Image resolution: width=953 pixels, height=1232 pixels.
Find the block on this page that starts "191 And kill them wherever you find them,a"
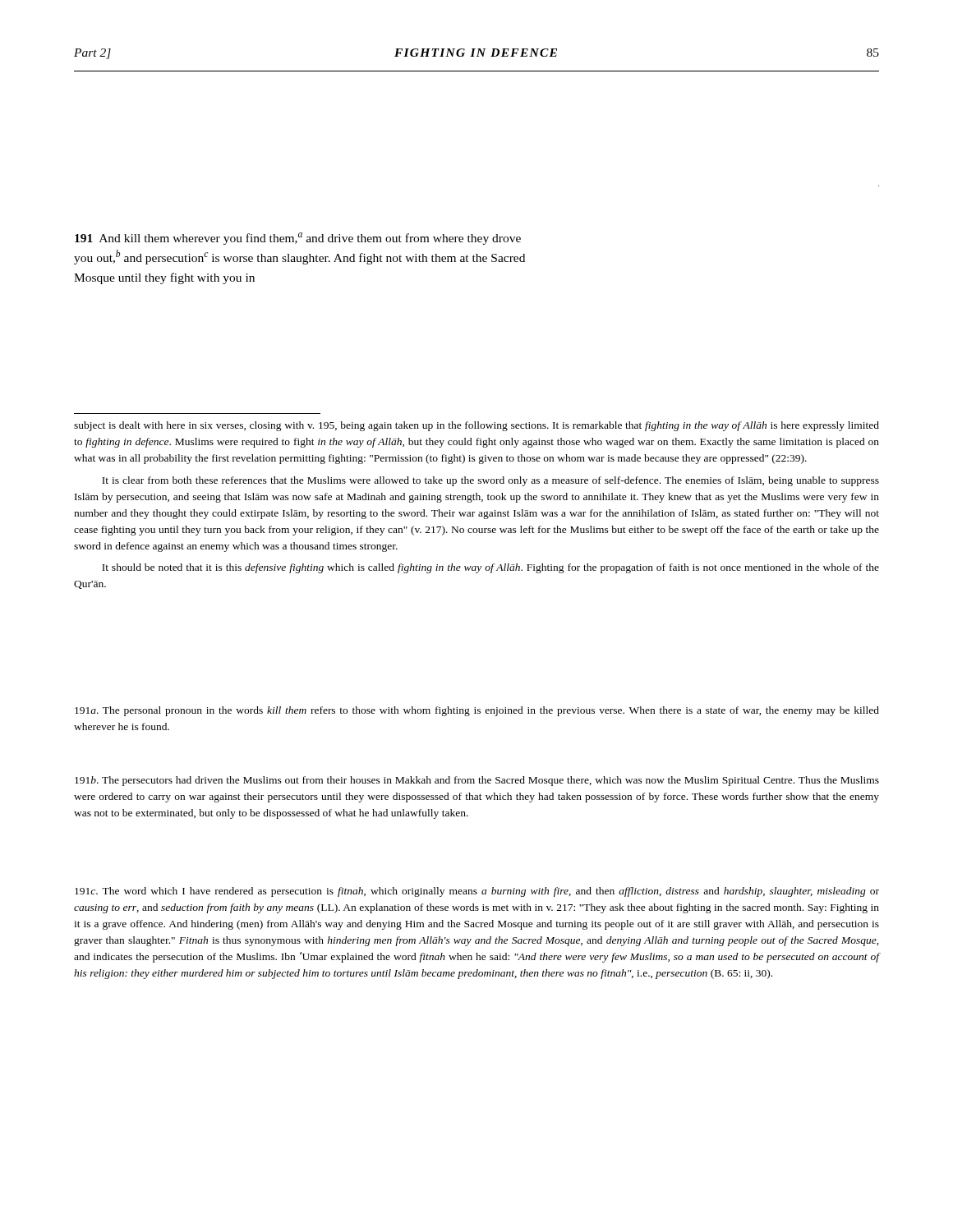click(x=304, y=258)
